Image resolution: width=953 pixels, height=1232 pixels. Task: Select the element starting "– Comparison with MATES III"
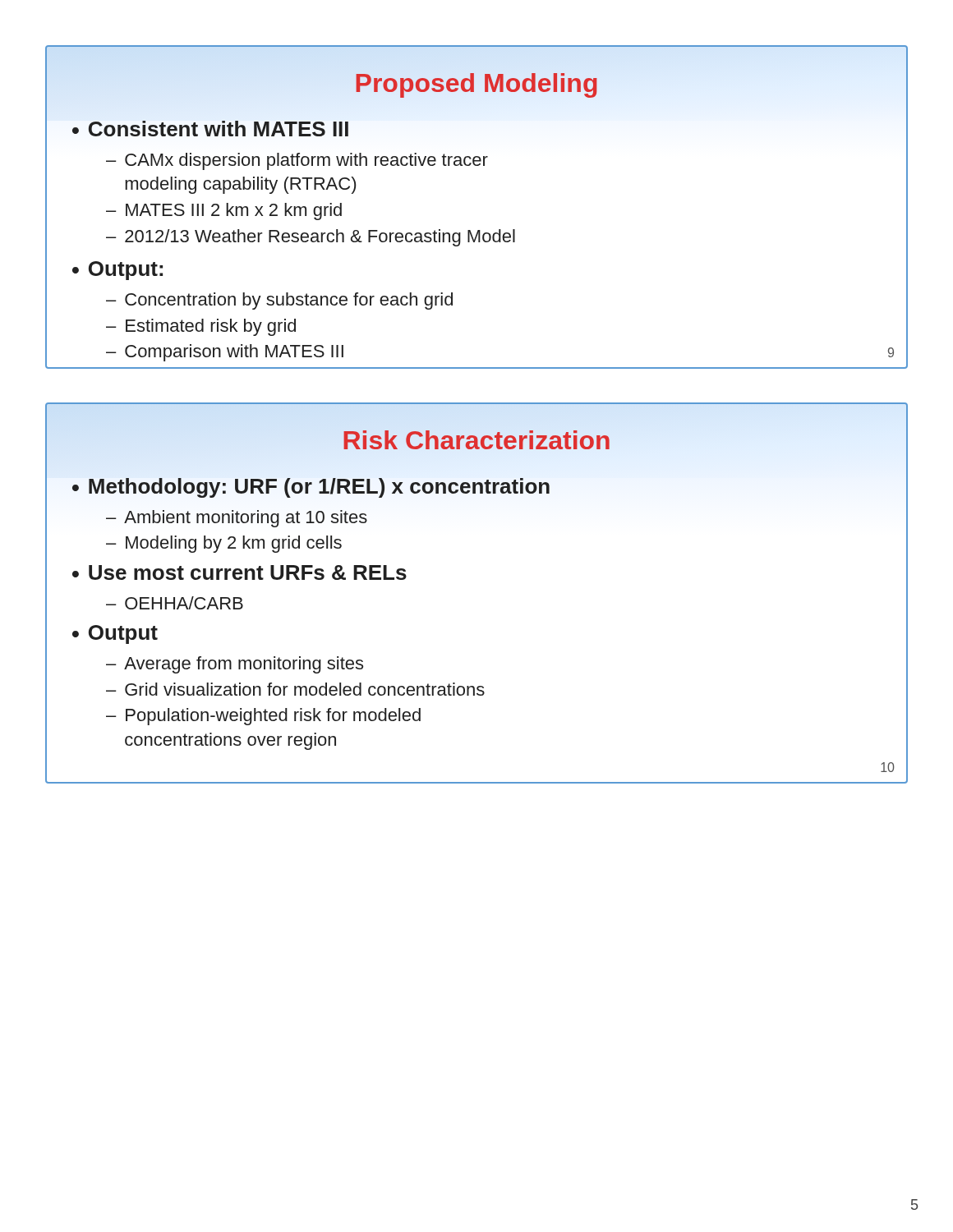[225, 352]
